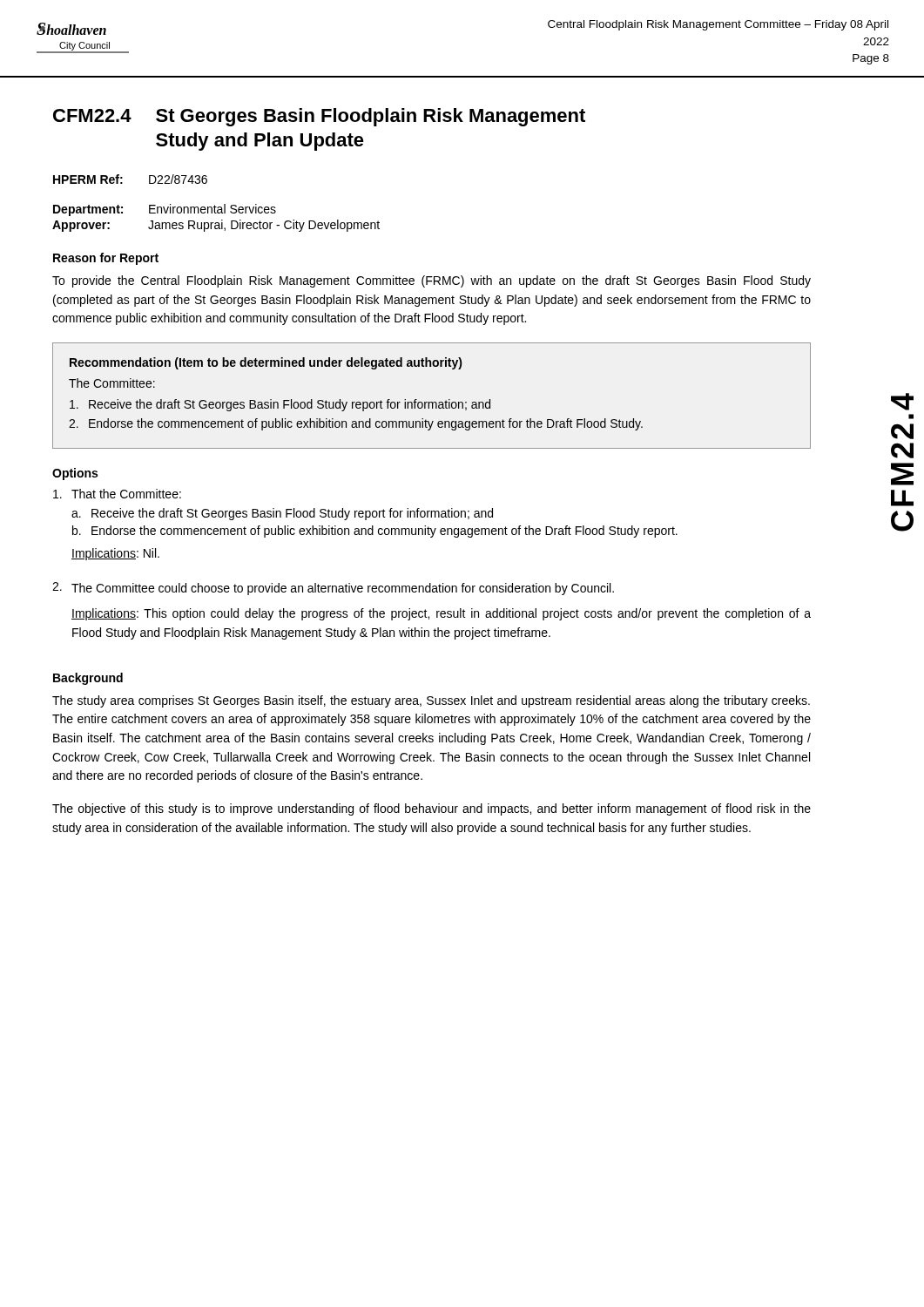Find the block starting "2. Endorse the commencement of public exhibition"
This screenshot has height=1307, width=924.
point(356,423)
